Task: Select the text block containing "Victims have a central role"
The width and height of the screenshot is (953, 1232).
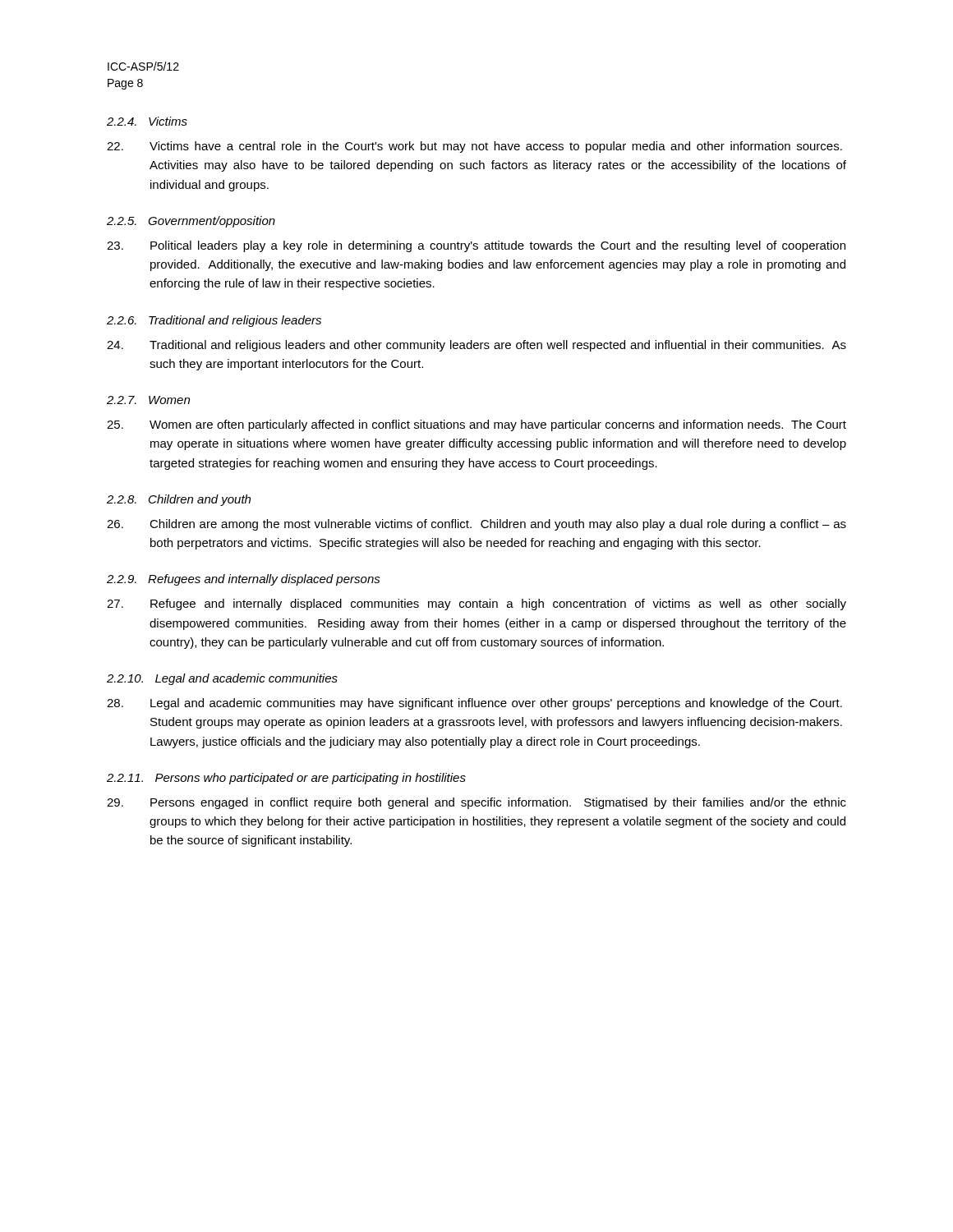Action: pos(476,165)
